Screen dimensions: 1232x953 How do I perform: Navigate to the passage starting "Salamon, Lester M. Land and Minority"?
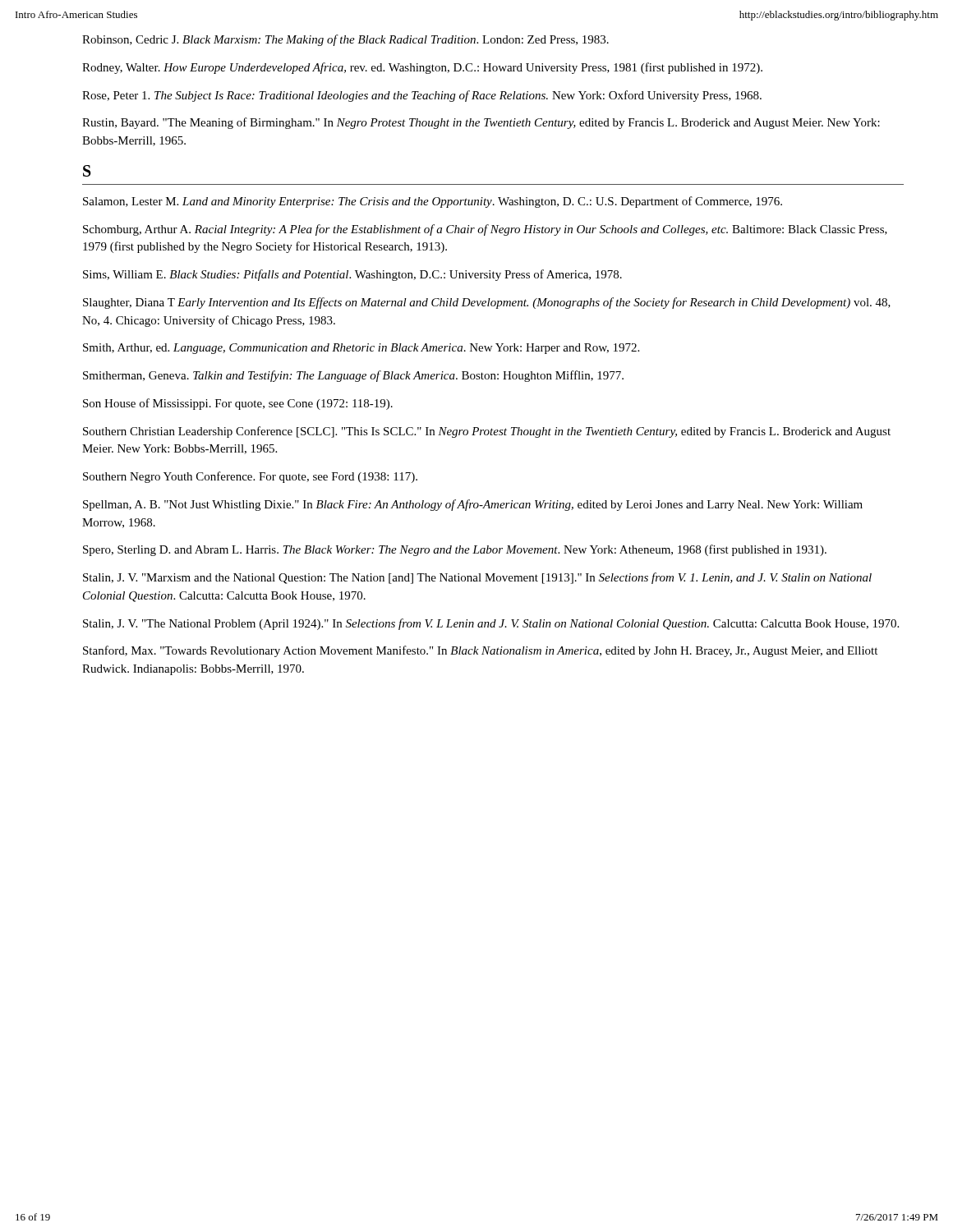[433, 201]
